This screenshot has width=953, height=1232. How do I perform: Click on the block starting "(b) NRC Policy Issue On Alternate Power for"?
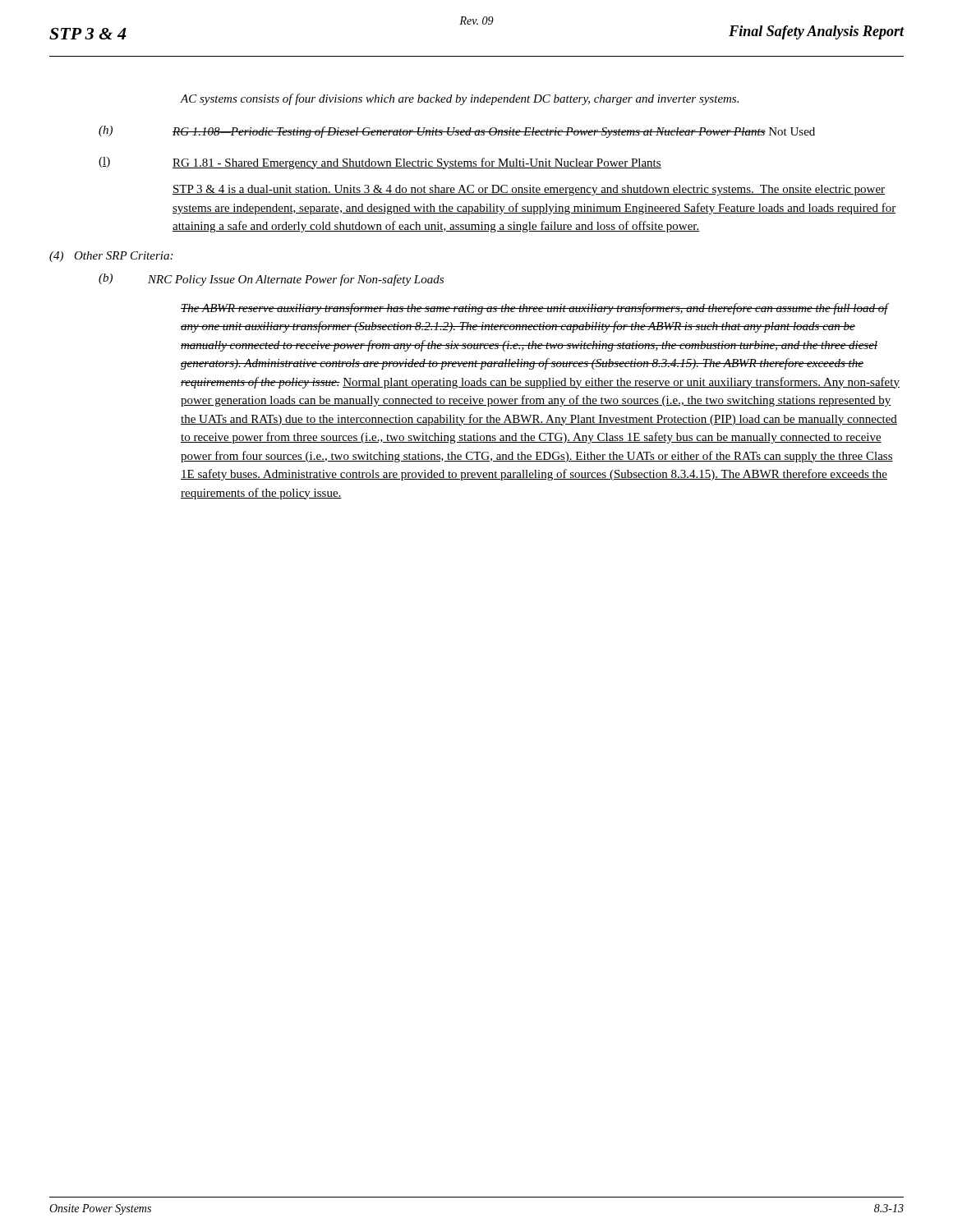tap(271, 280)
